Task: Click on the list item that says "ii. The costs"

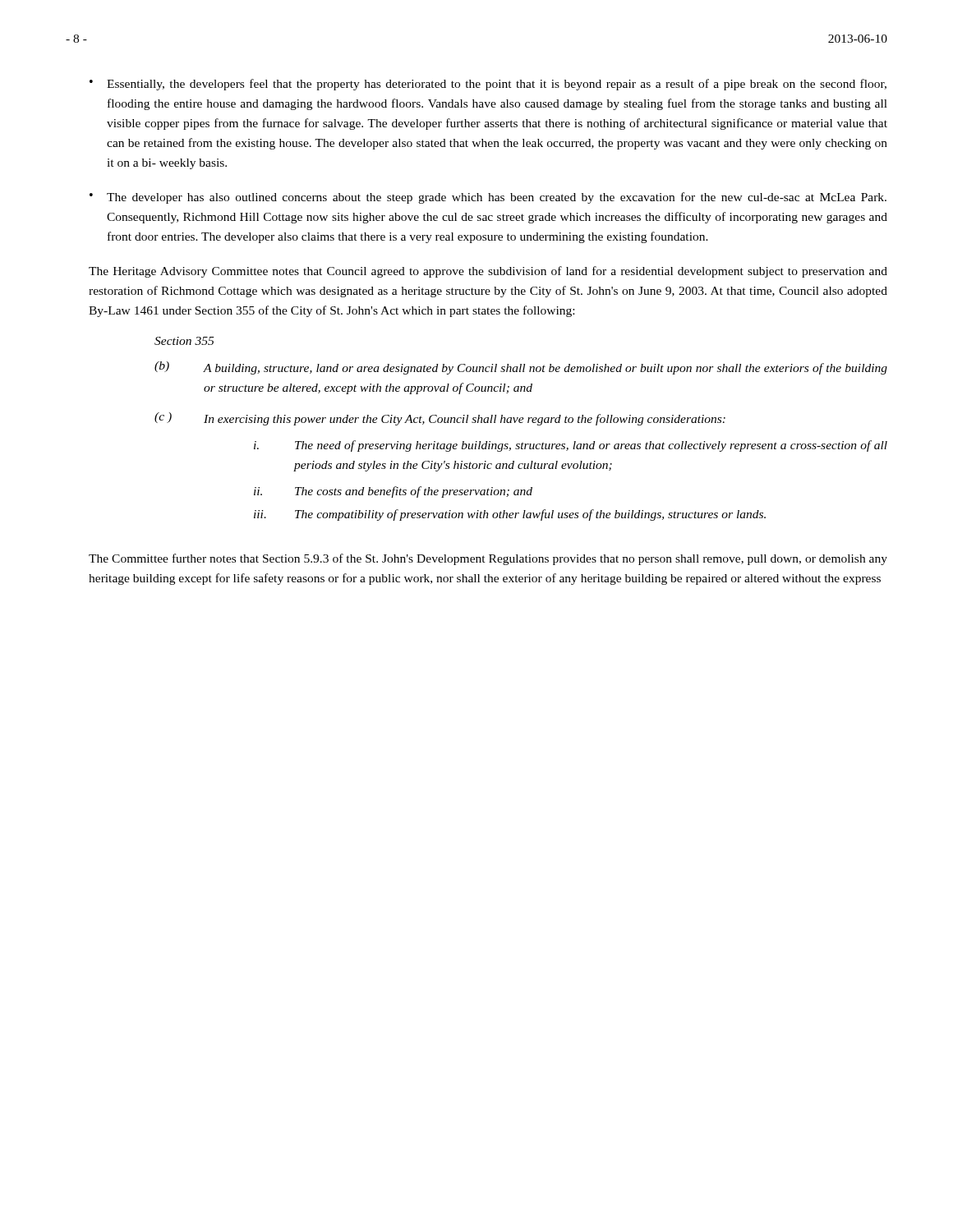Action: point(393,492)
